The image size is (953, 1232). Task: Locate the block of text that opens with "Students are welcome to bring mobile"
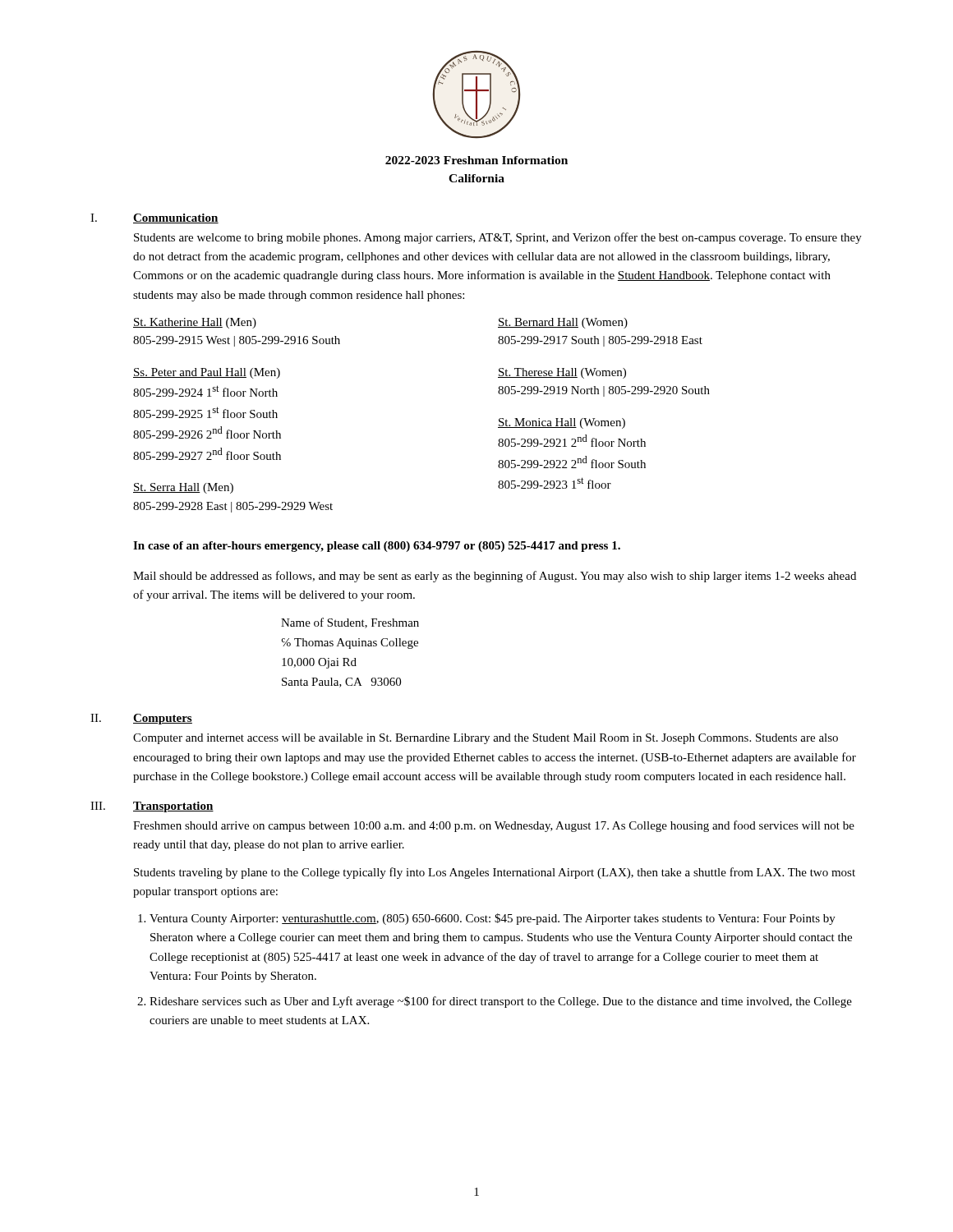click(x=498, y=266)
